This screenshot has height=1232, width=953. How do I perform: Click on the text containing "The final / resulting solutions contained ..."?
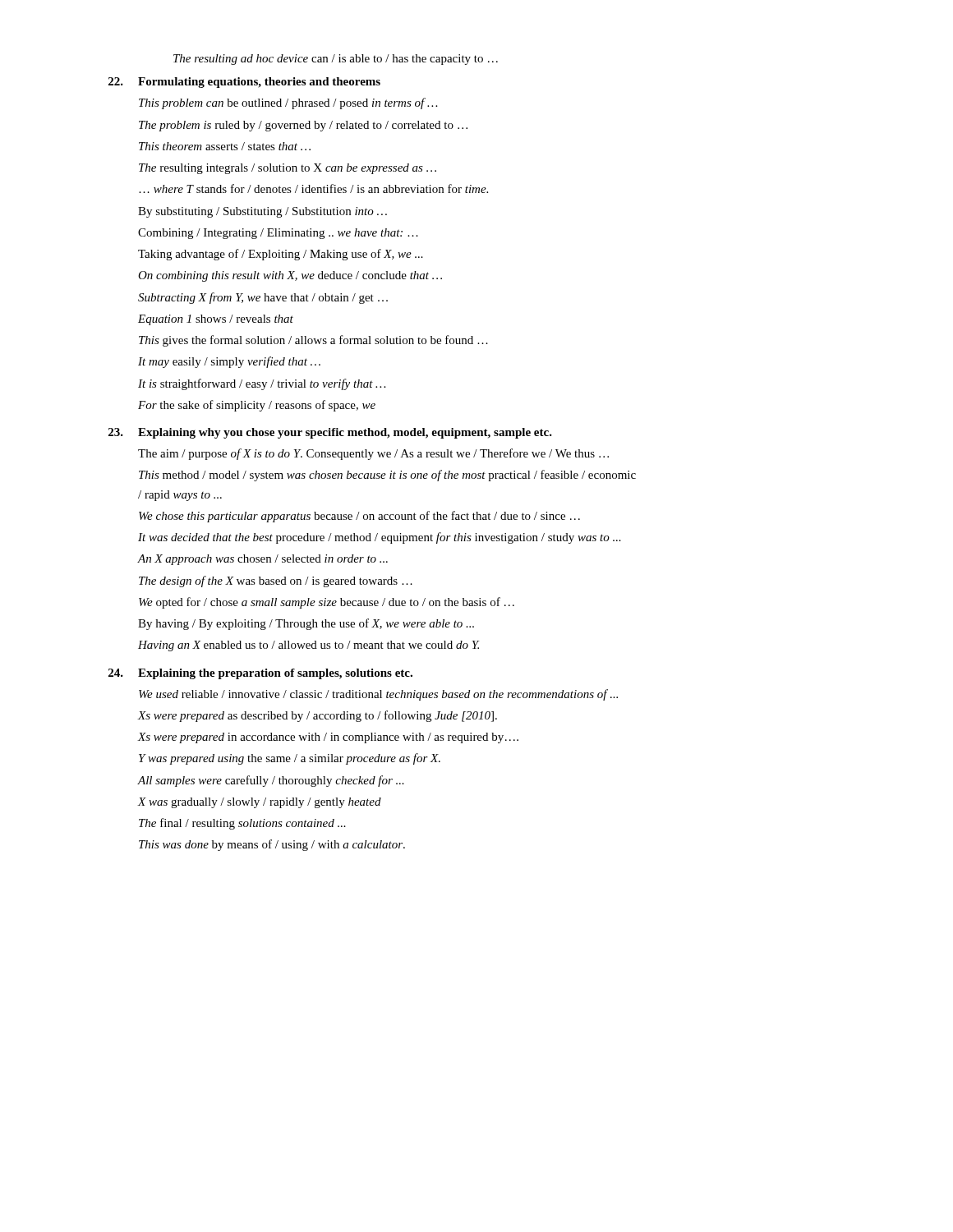point(242,823)
